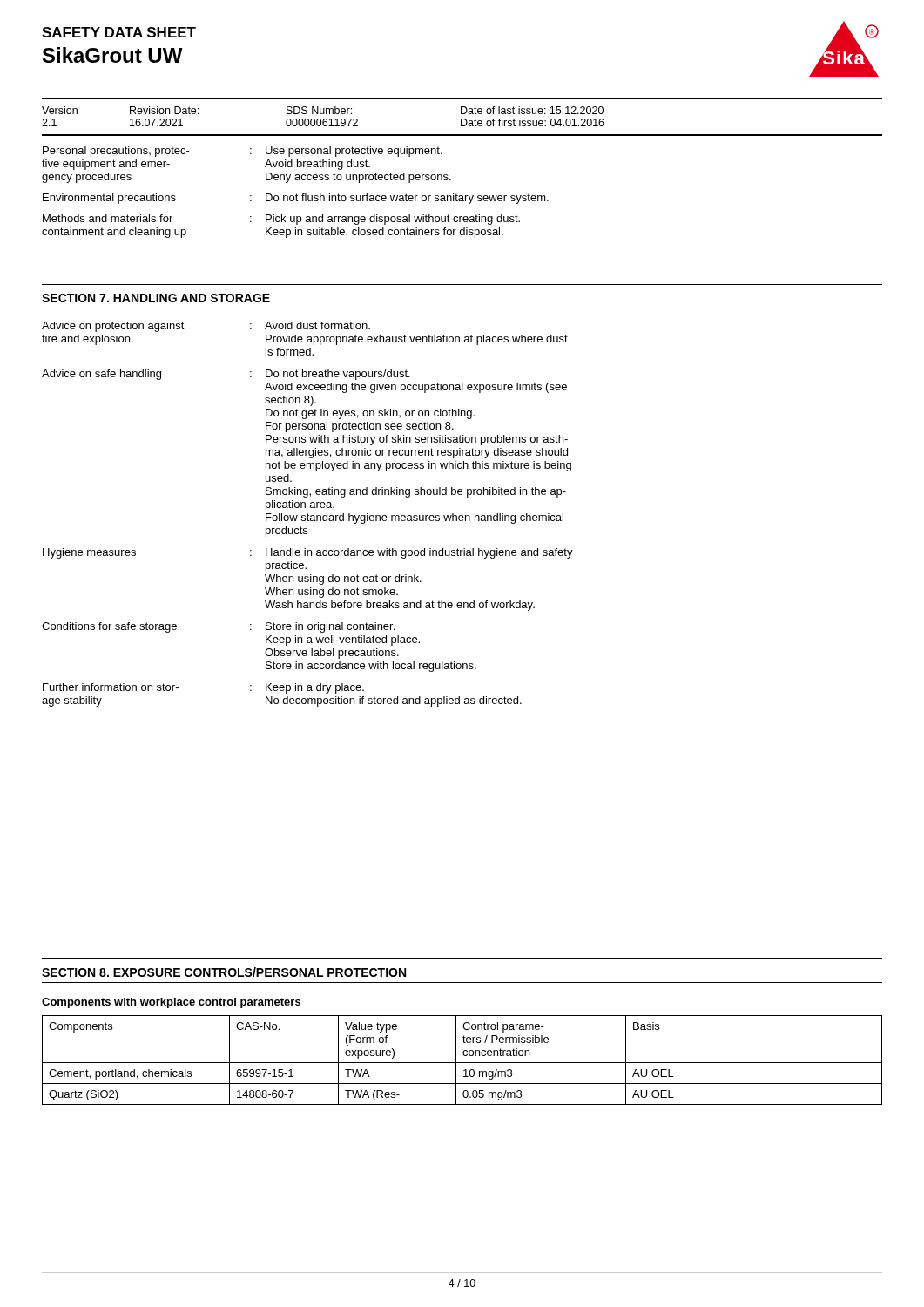Point to the region starting "SECTION 7. HANDLING AND STORAGE"
The width and height of the screenshot is (924, 1307).
[x=156, y=298]
